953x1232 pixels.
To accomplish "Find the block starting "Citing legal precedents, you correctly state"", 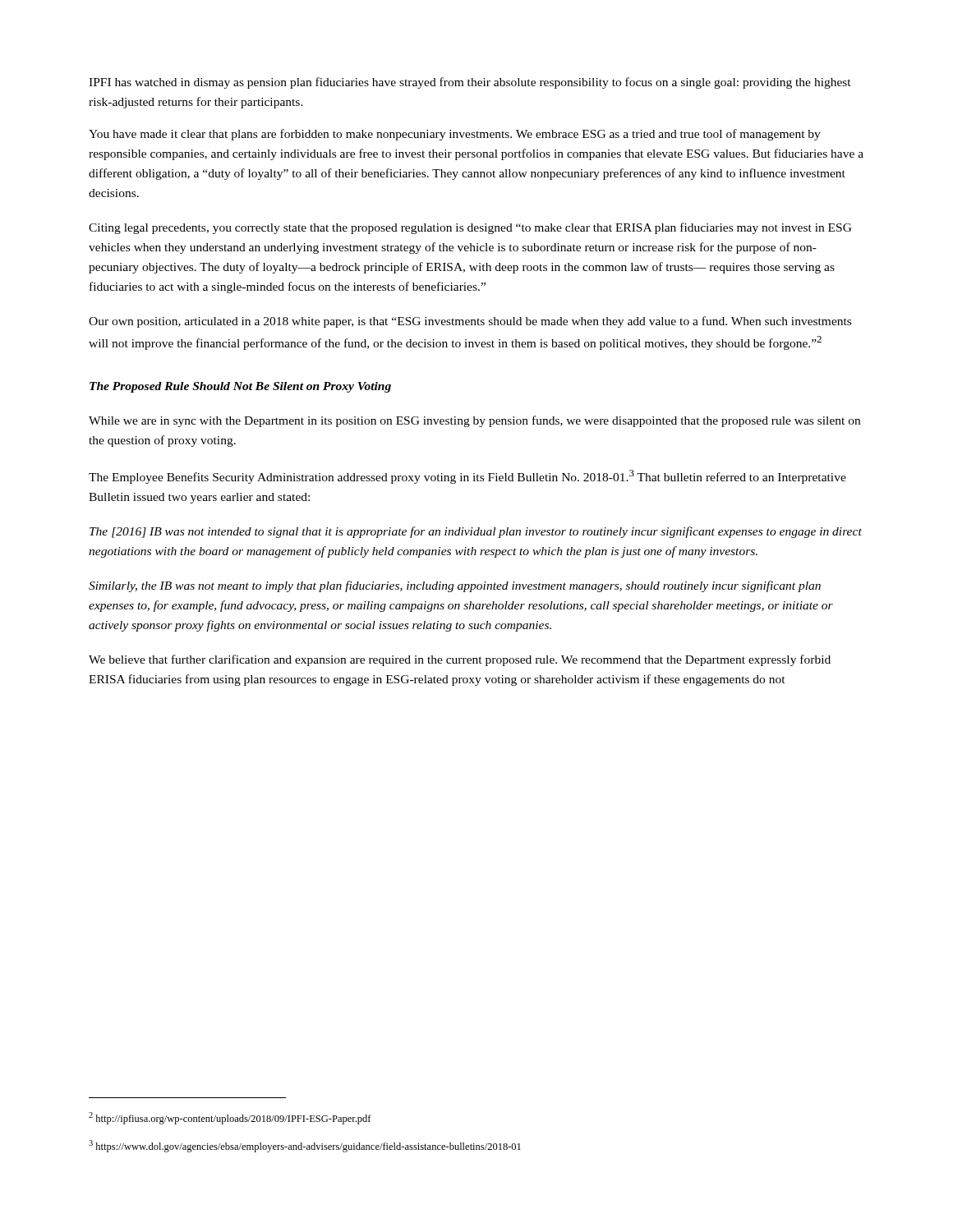I will [476, 257].
